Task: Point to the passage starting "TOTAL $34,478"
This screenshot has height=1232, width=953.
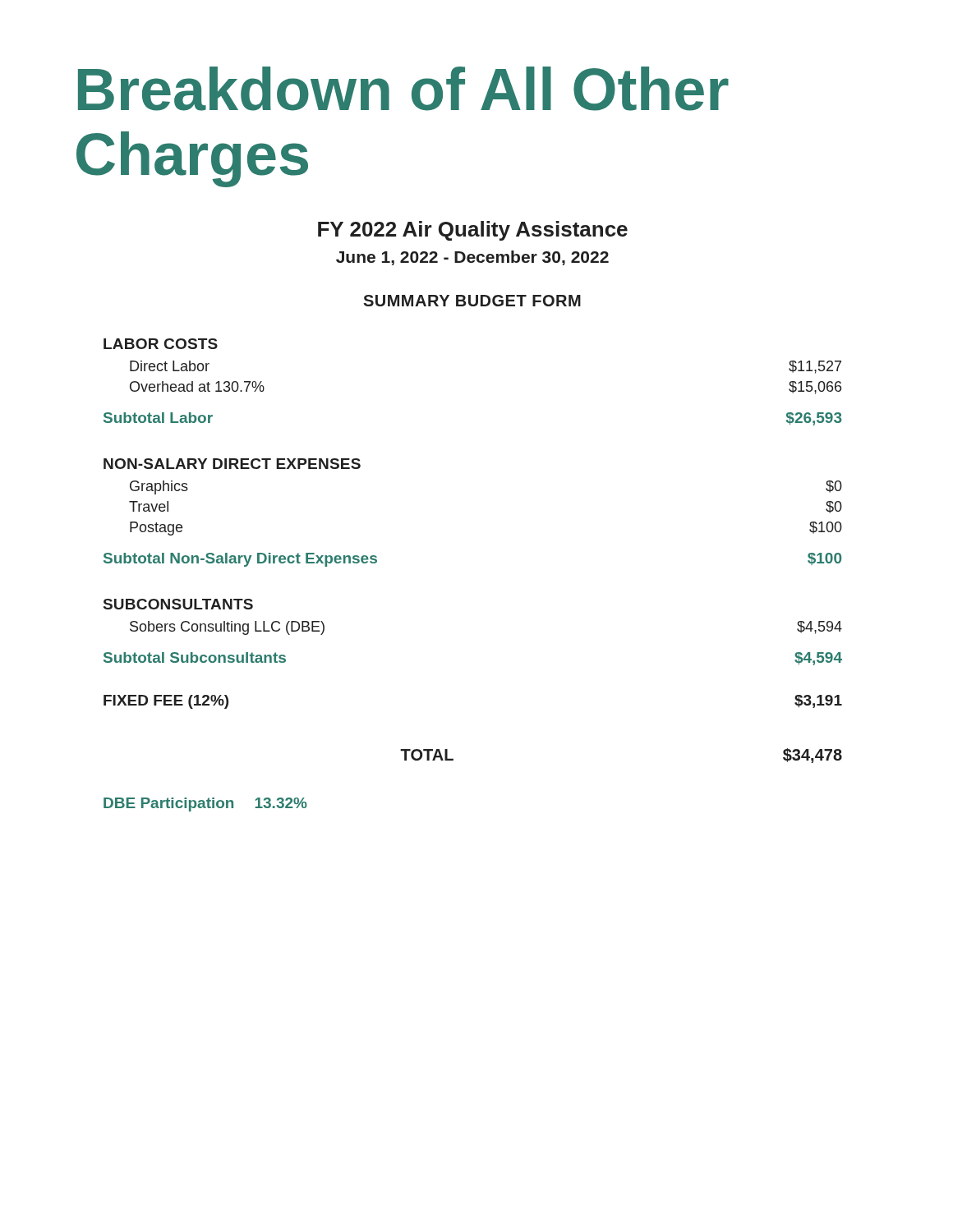Action: click(x=434, y=755)
